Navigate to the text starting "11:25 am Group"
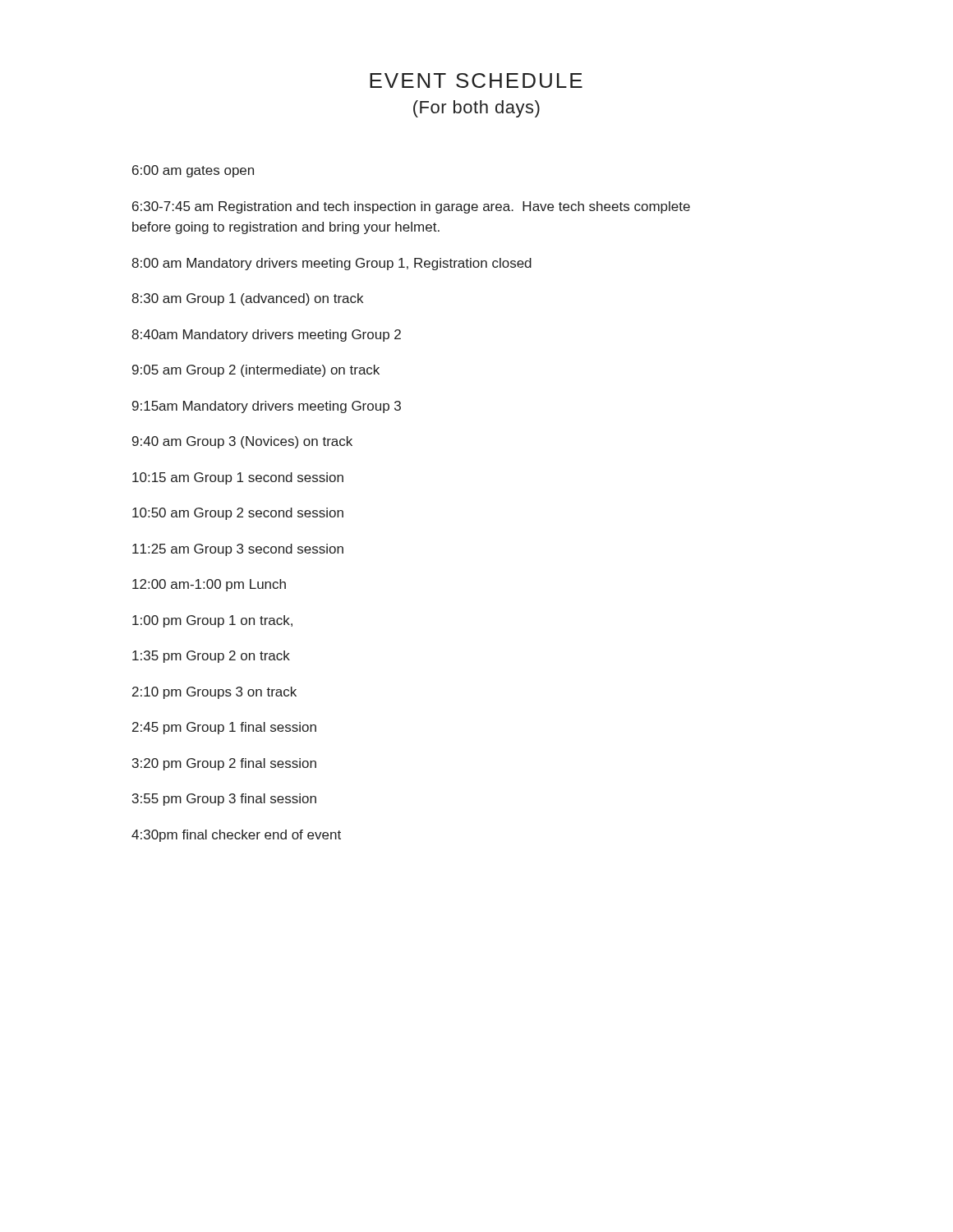Viewport: 953px width, 1232px height. [x=238, y=549]
